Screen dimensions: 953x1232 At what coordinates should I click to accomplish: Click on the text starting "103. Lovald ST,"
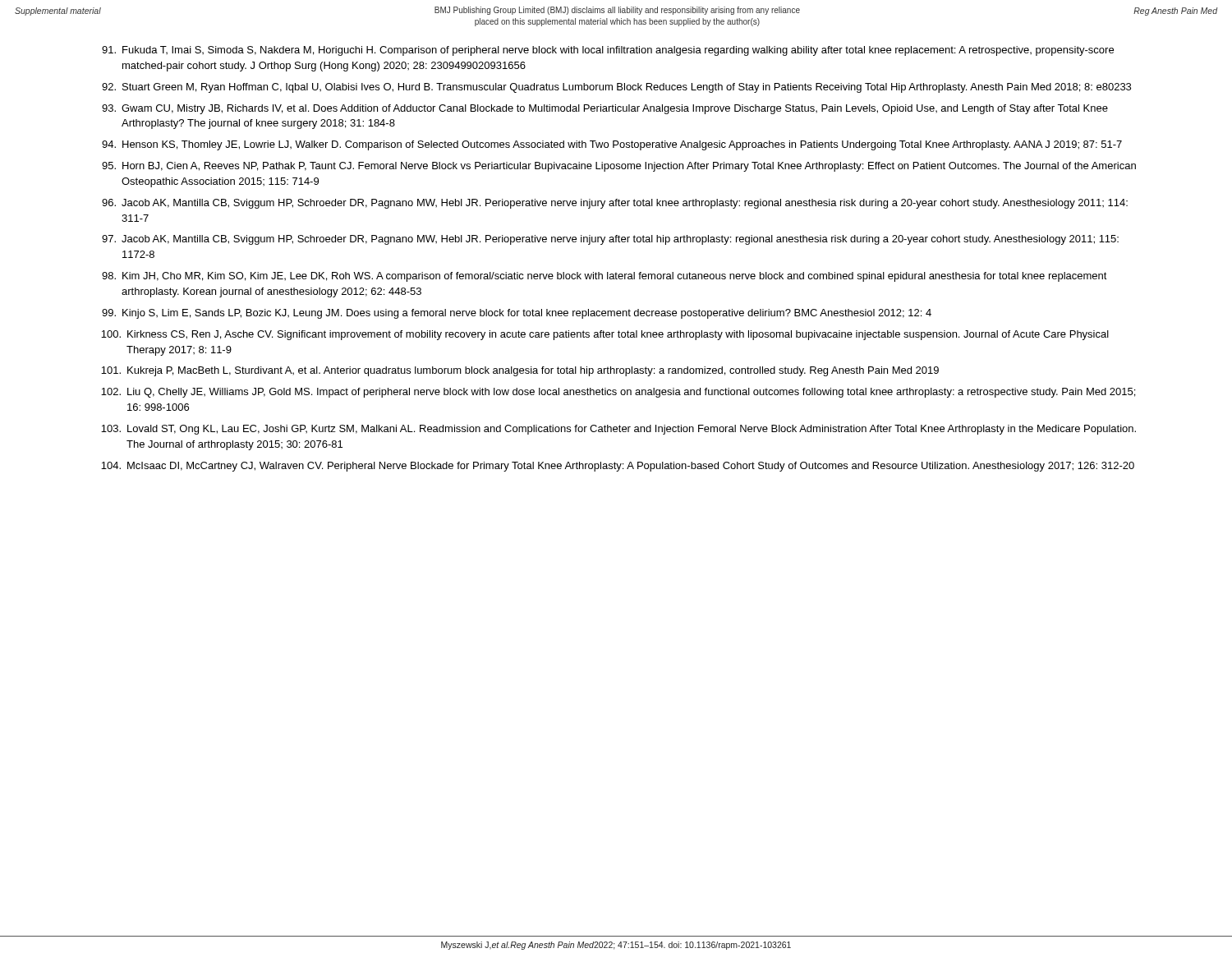click(x=616, y=437)
